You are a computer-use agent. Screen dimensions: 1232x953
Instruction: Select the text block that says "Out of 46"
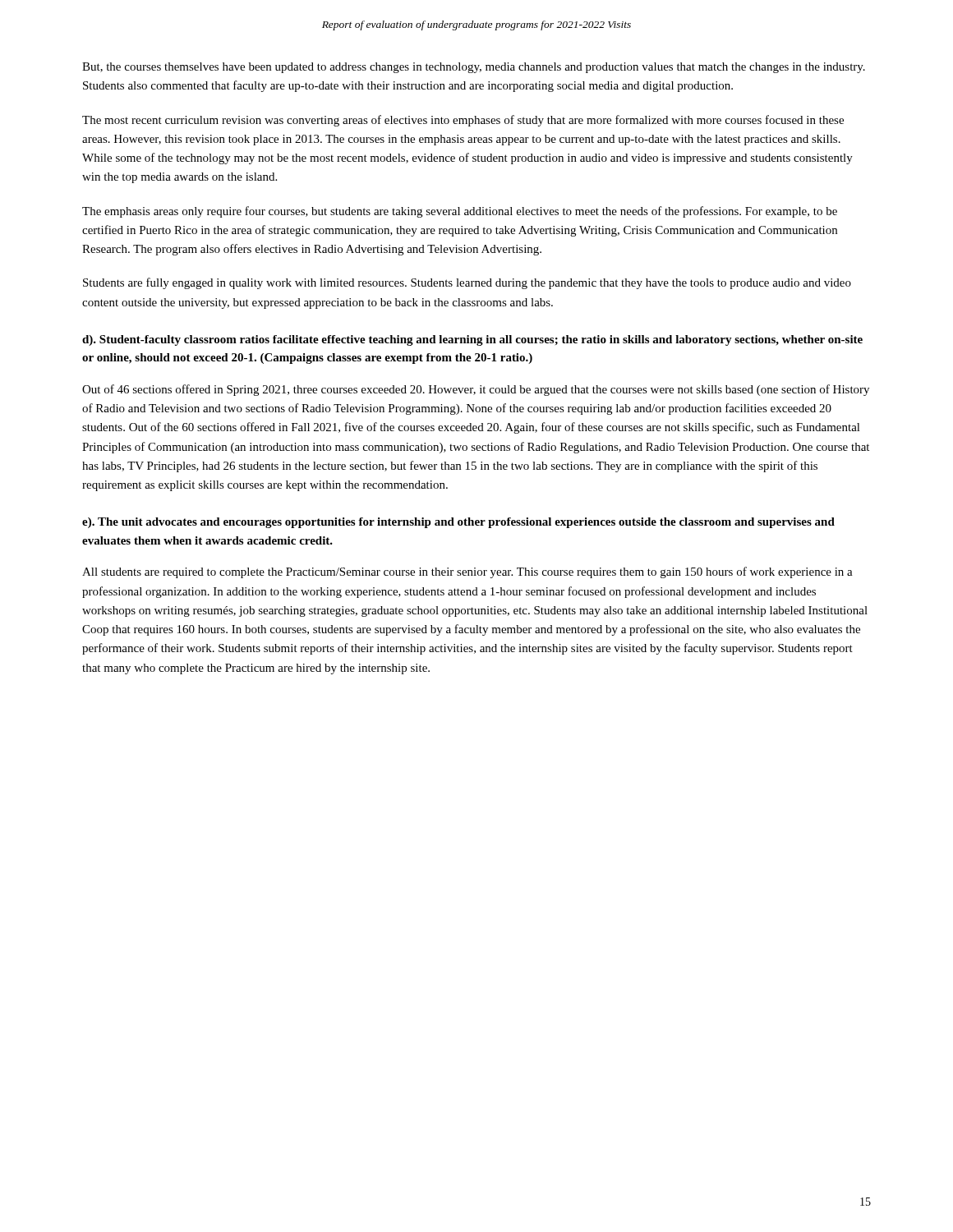click(x=476, y=437)
